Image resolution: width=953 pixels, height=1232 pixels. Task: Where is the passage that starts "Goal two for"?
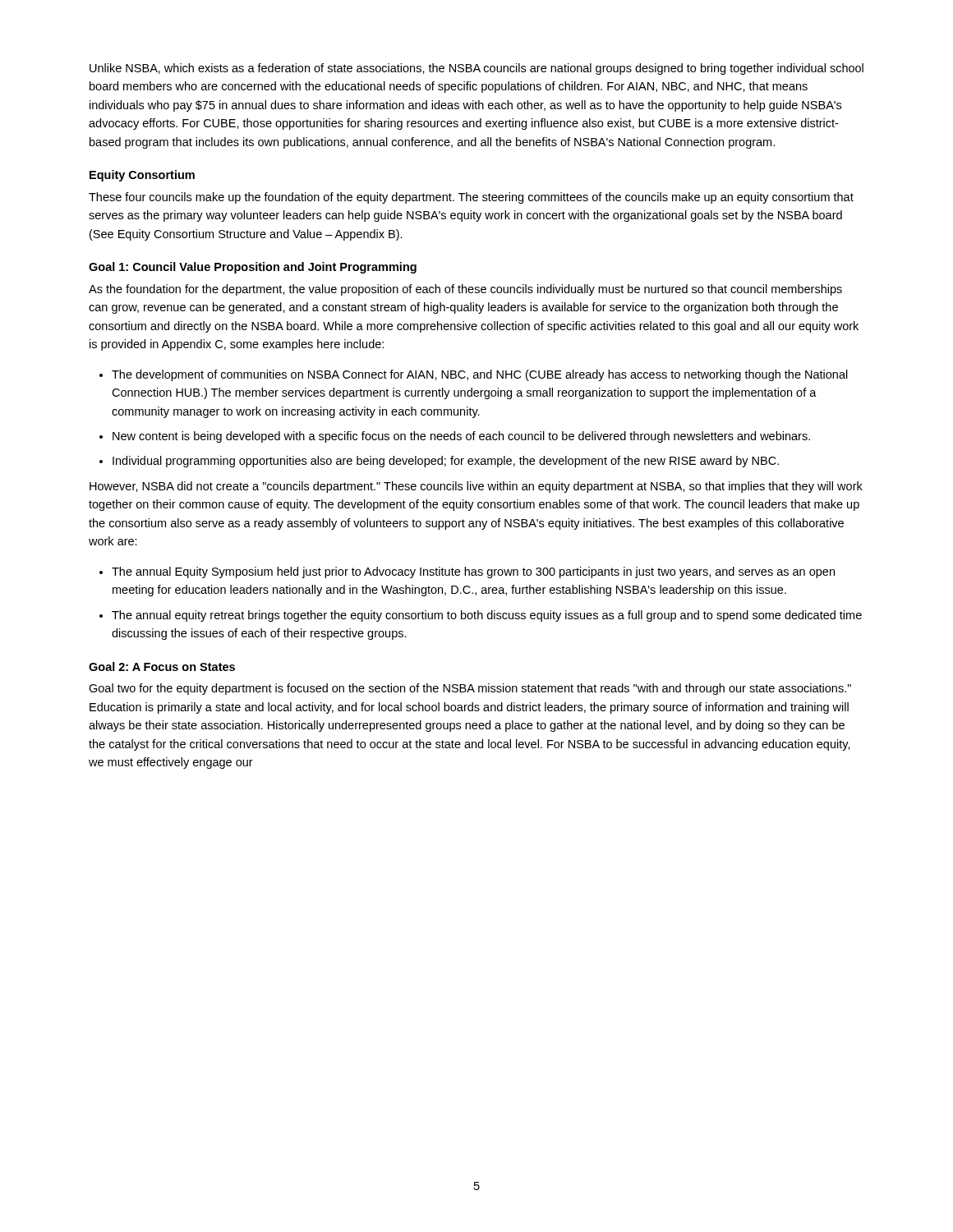[x=470, y=725]
